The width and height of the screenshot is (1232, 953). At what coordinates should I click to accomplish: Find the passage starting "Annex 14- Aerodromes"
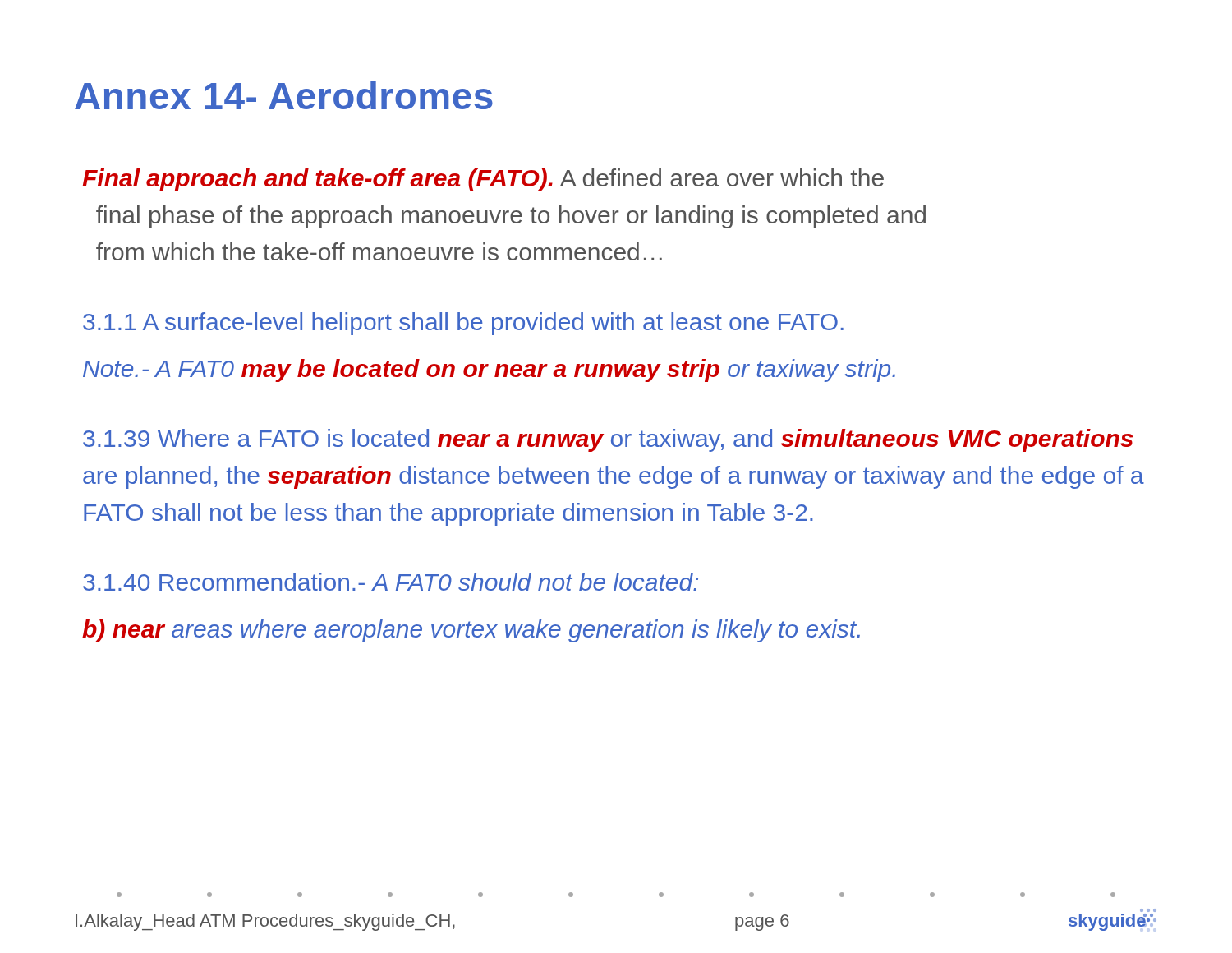pyautogui.click(x=284, y=96)
